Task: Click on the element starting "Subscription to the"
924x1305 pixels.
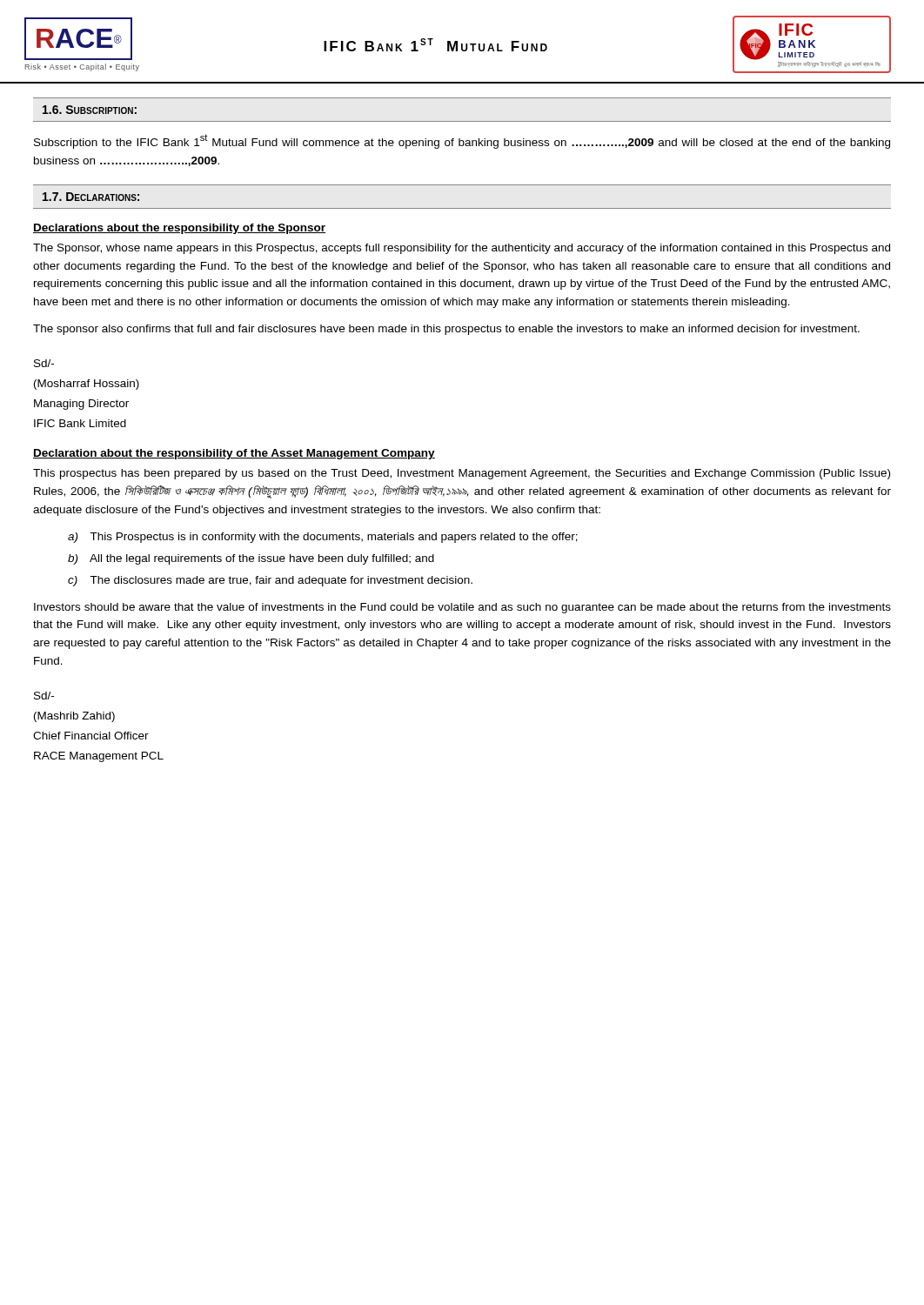Action: coord(462,150)
